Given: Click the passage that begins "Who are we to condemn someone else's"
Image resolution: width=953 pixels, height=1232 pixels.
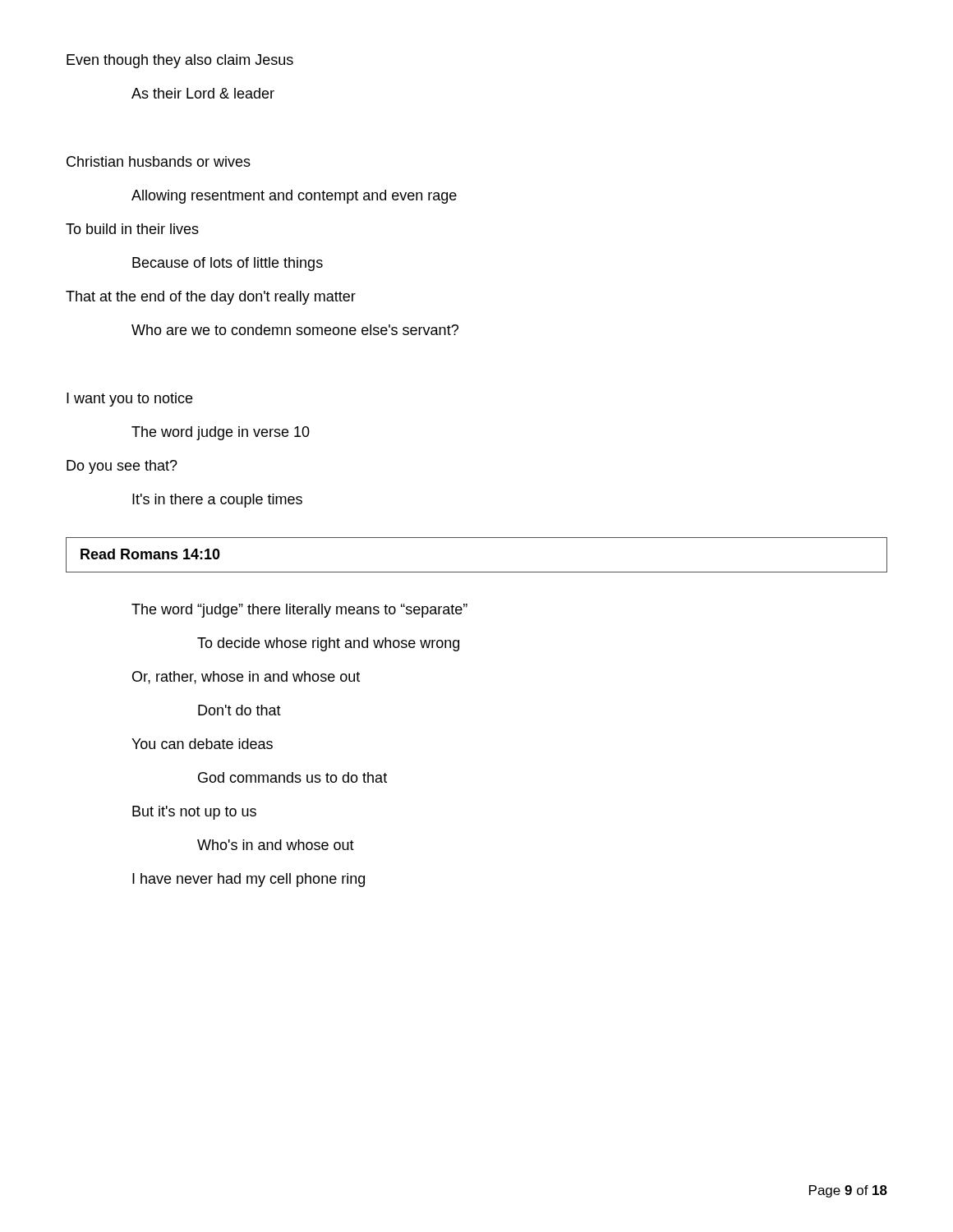Looking at the screenshot, I should 295,330.
